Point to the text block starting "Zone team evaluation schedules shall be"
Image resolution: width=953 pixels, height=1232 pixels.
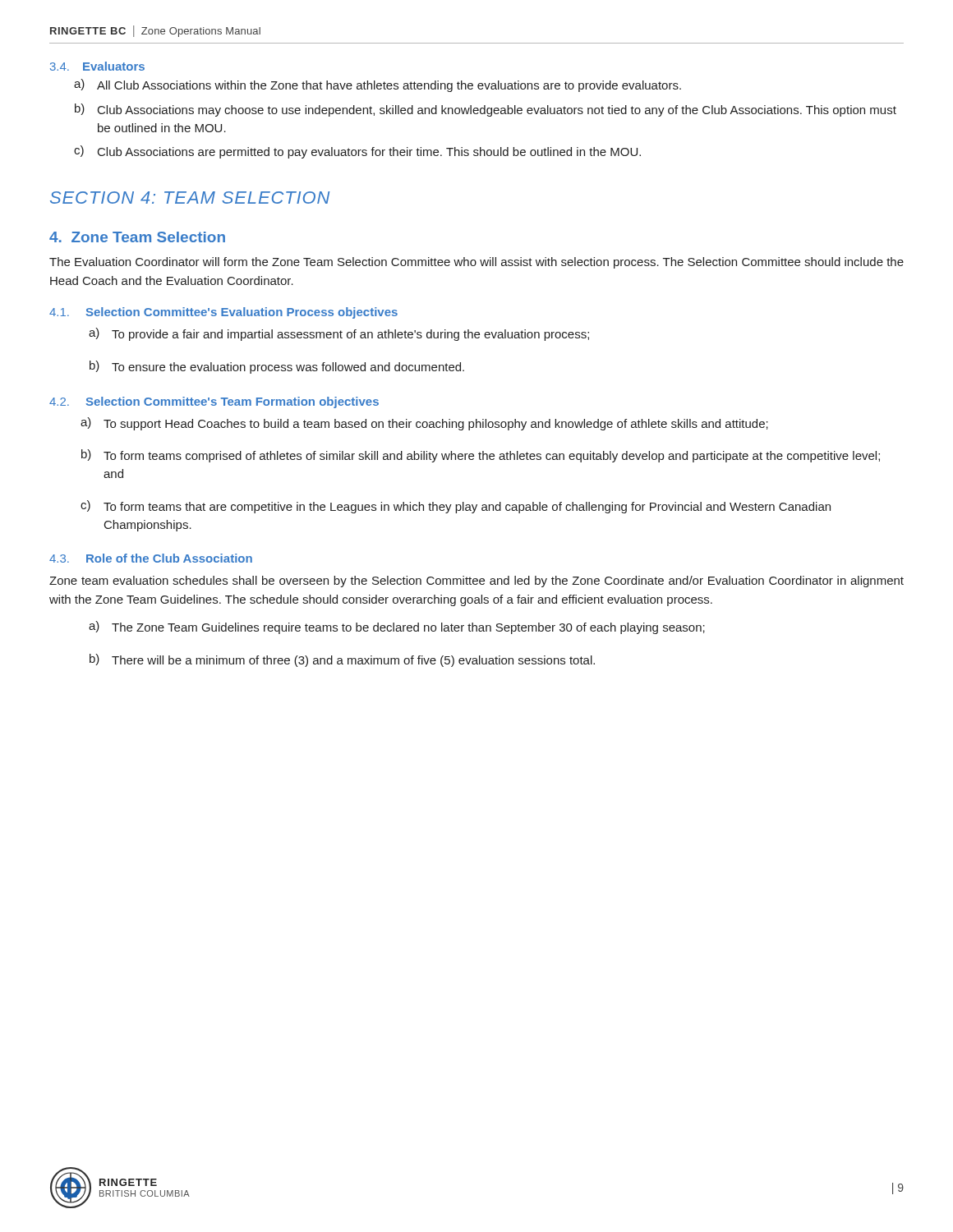coord(476,590)
